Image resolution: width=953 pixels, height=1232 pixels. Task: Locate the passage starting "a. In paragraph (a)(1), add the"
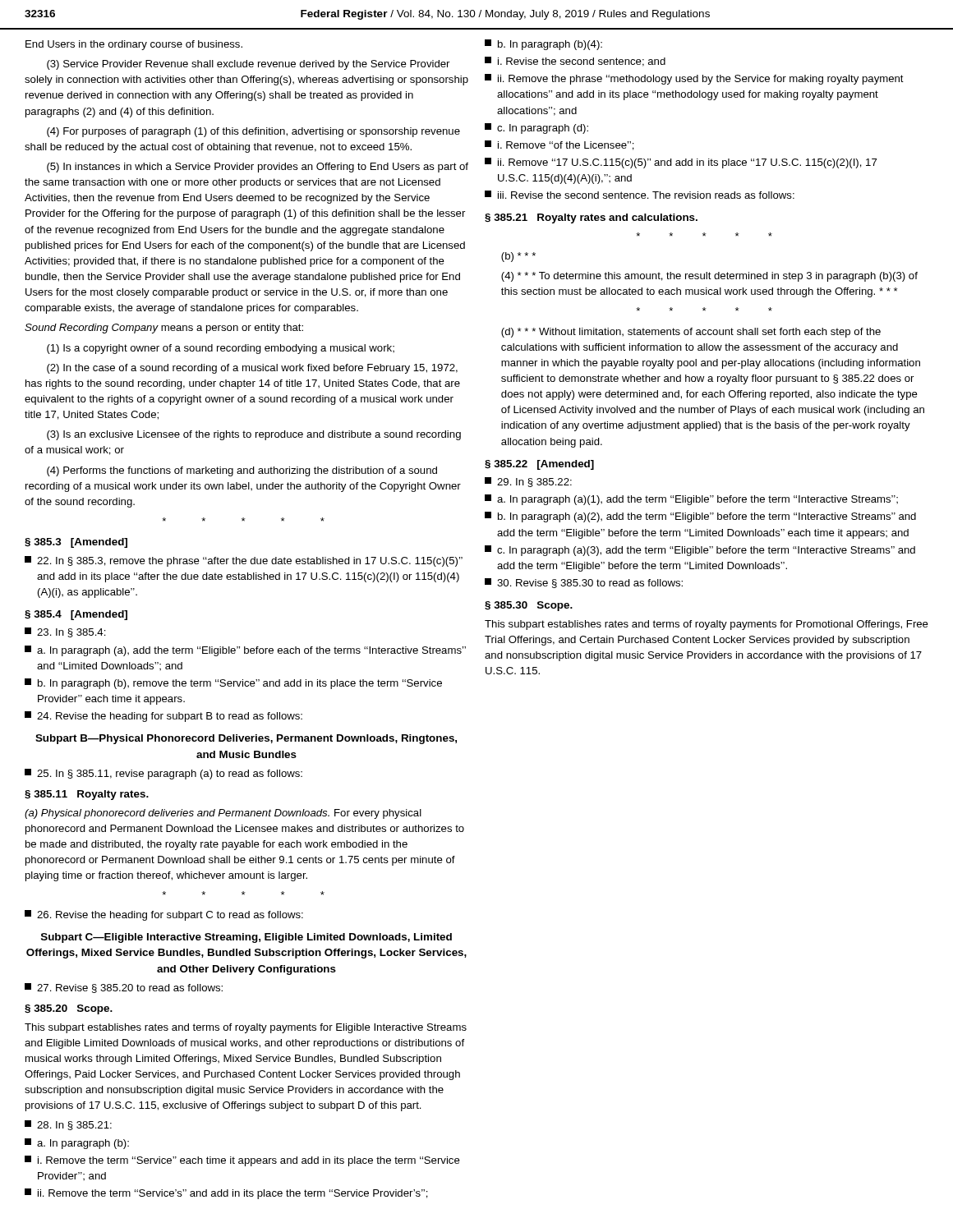point(692,499)
